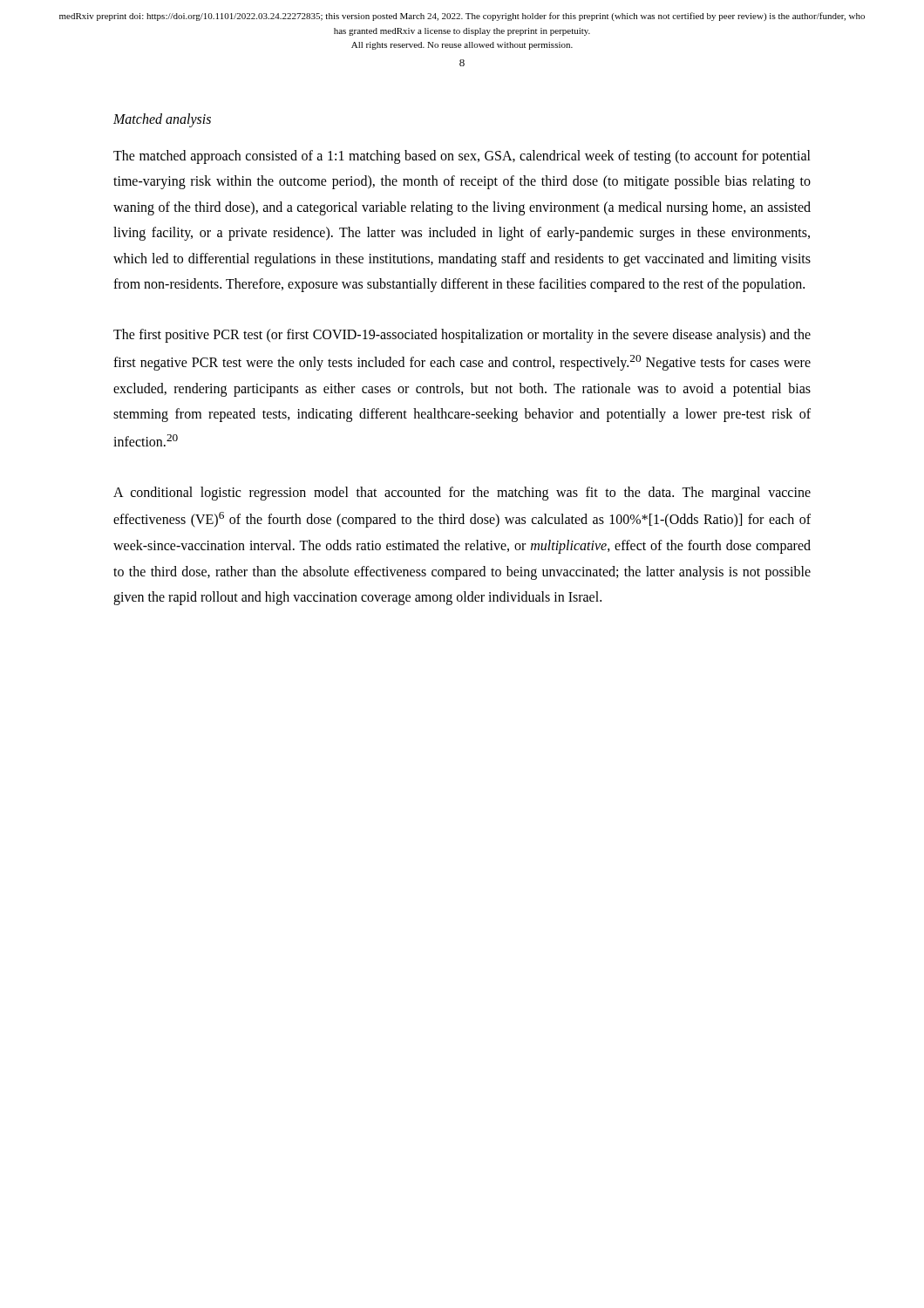Click the passage that begins "The first positive"
Screen dimensions: 1308x924
pos(462,388)
